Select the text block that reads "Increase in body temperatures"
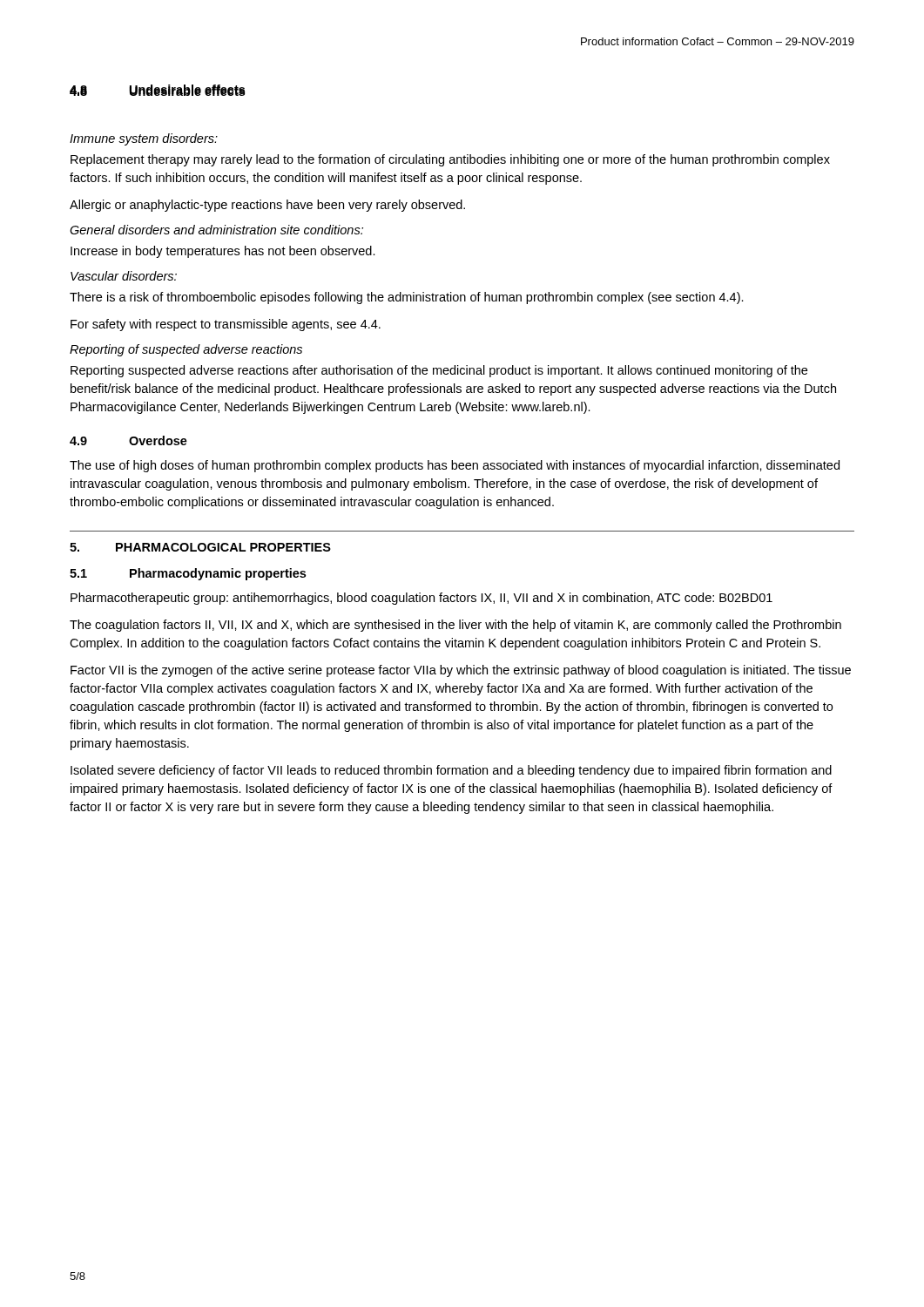The width and height of the screenshot is (924, 1307). click(223, 251)
